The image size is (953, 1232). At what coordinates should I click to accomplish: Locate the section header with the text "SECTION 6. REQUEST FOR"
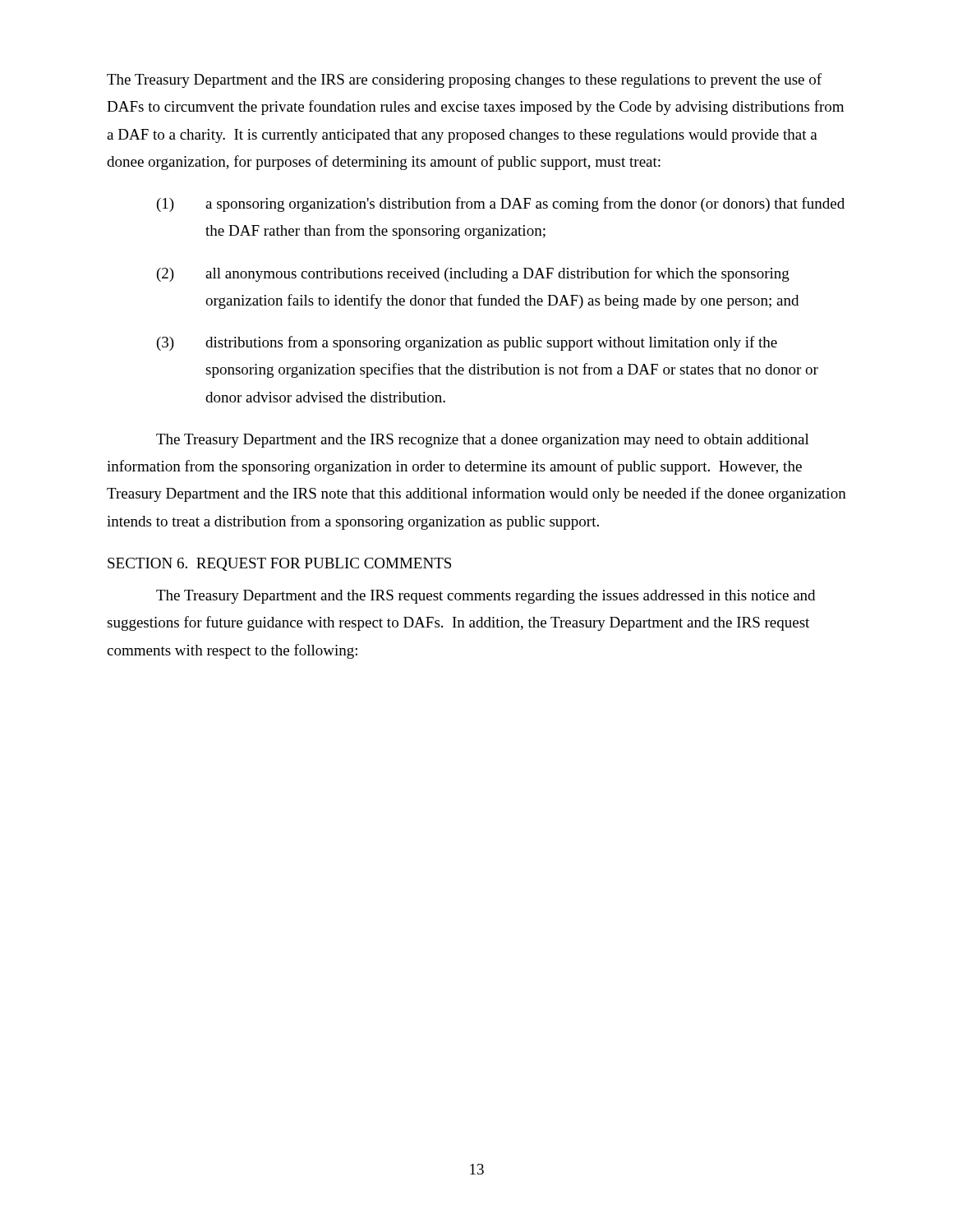[279, 563]
